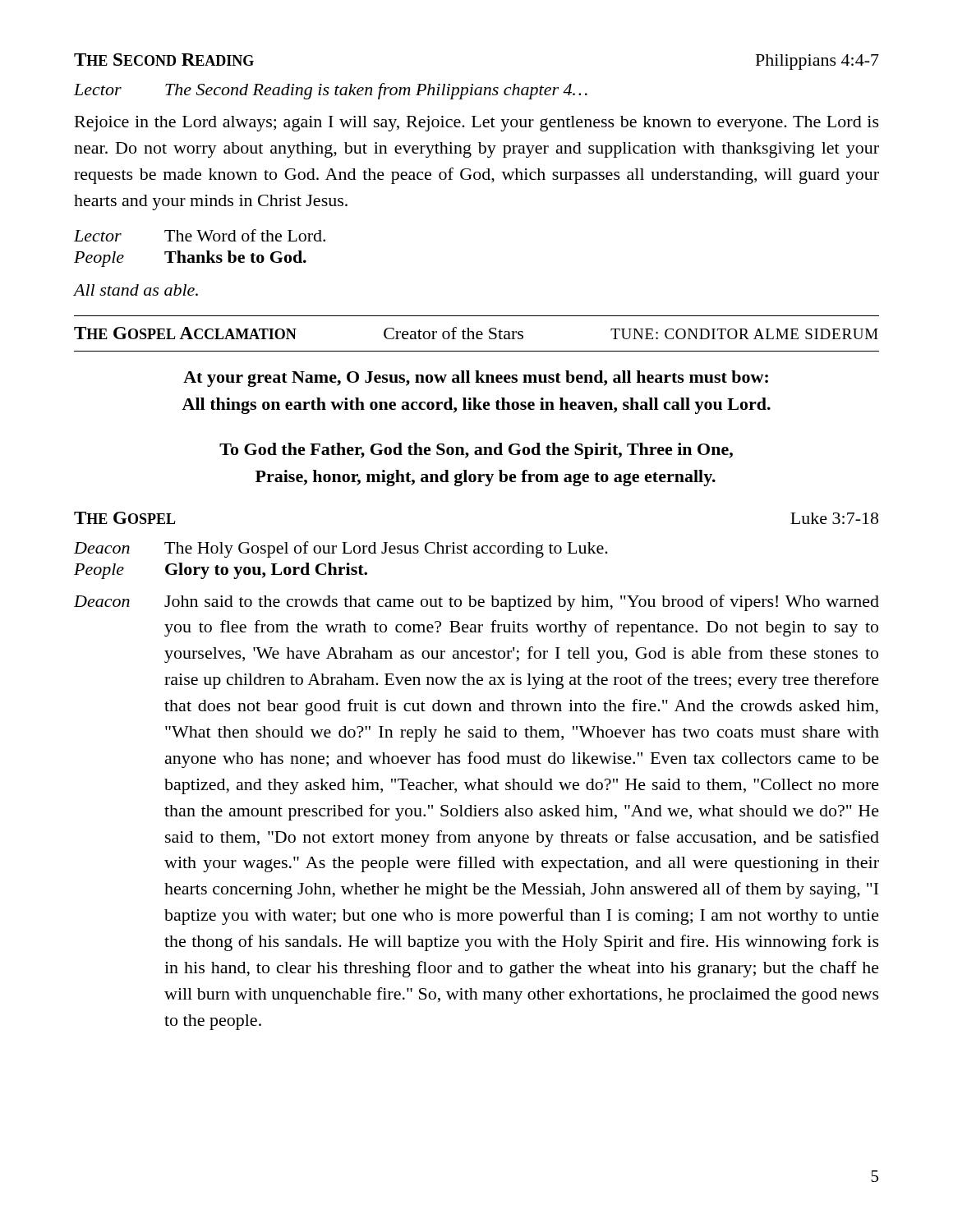The height and width of the screenshot is (1232, 953).
Task: Point to the passage starting "Lector The Word of the Lord."
Action: [x=200, y=235]
